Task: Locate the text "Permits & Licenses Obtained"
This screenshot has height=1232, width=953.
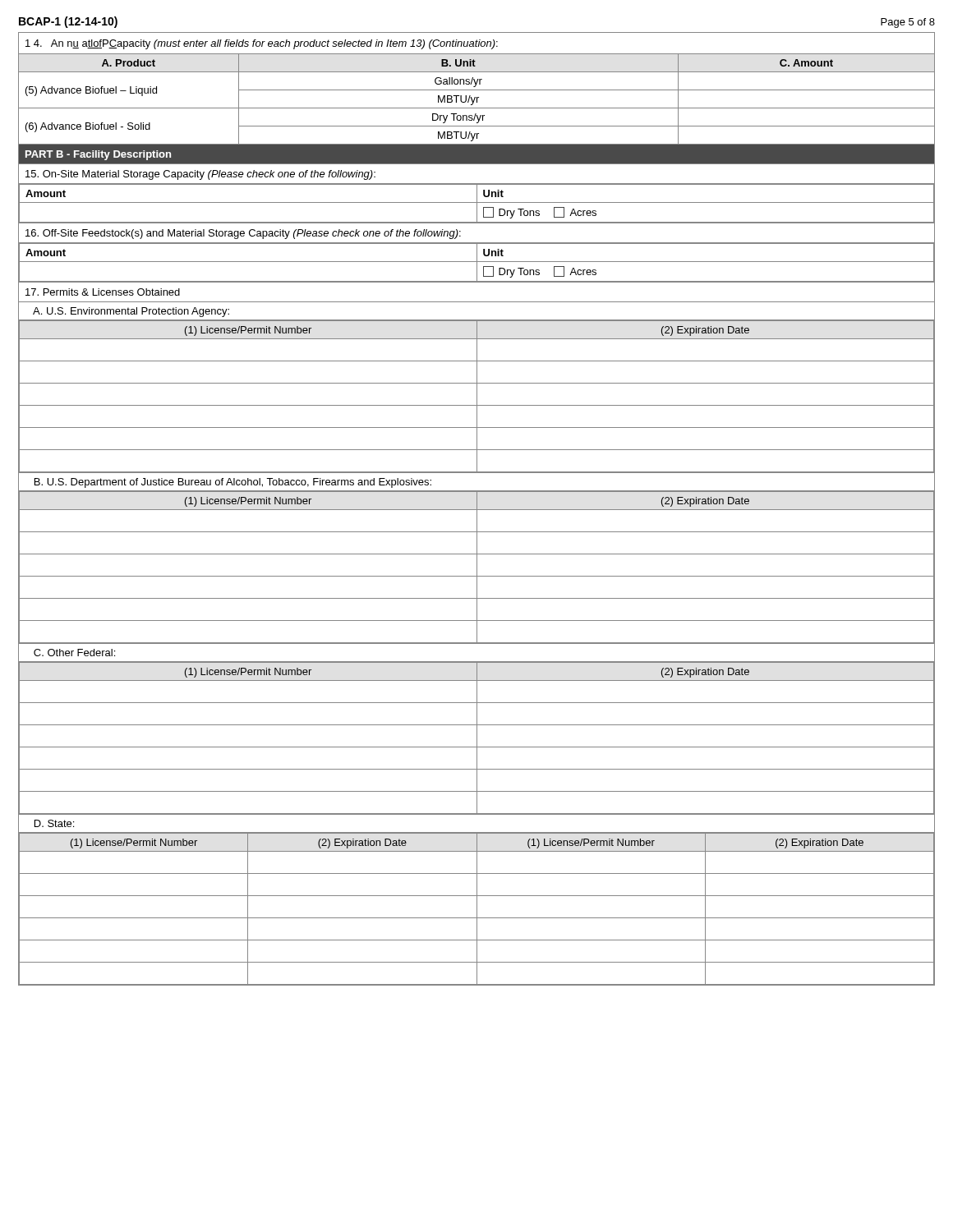Action: click(x=102, y=292)
